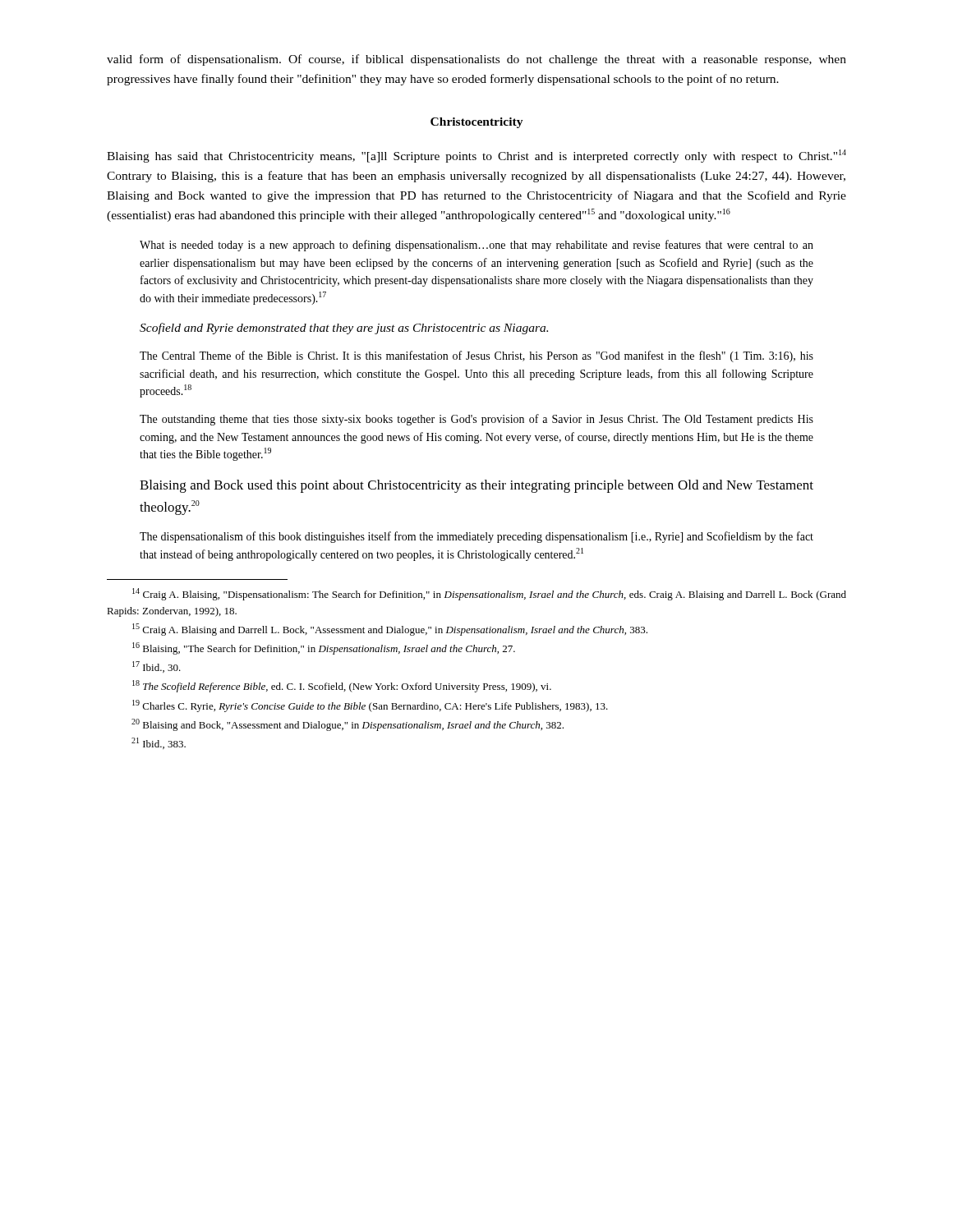Locate the block of text that opens with "Blaising and Bock used this point"
The image size is (953, 1232).
476,496
